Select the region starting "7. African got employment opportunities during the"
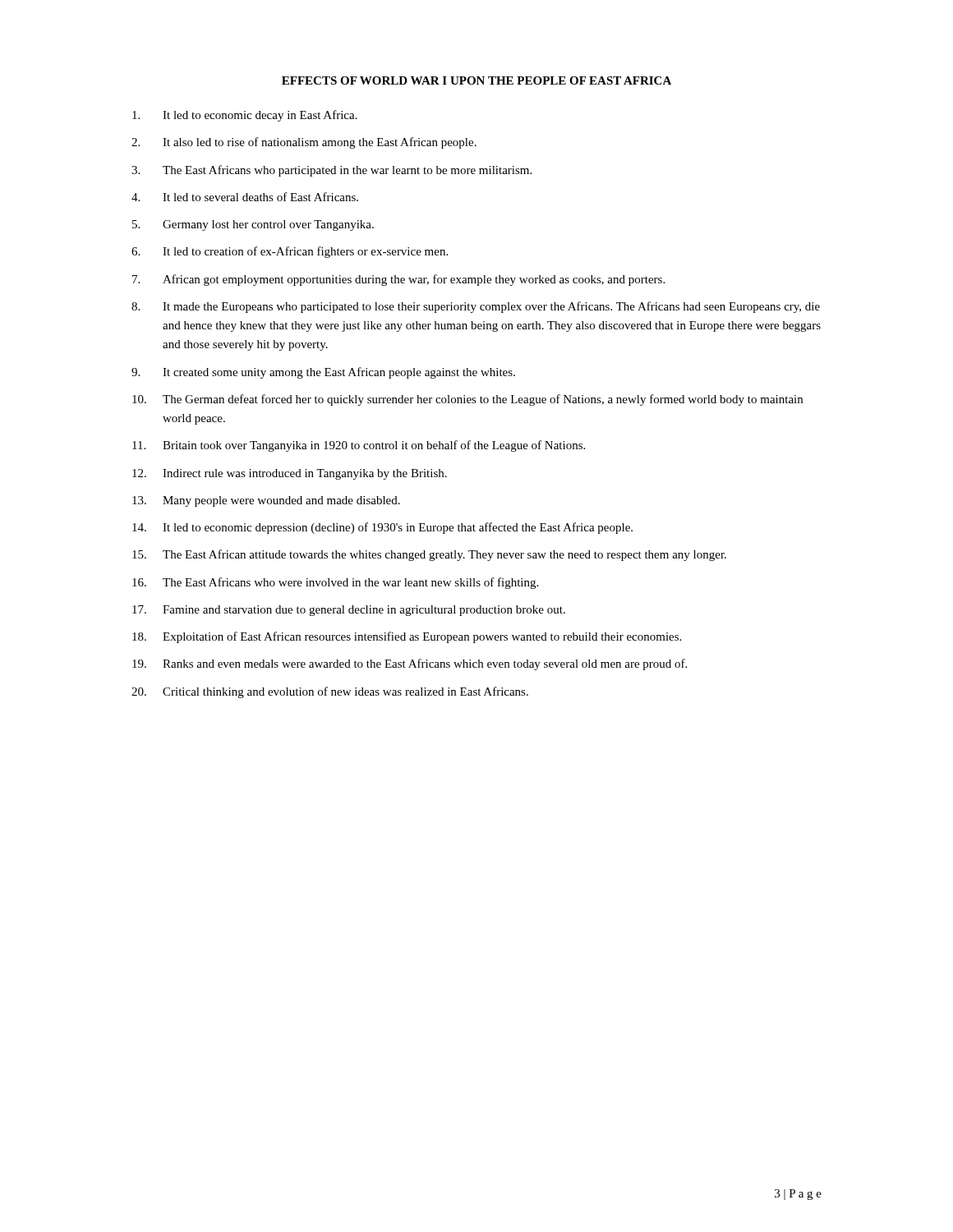953x1232 pixels. pyautogui.click(x=476, y=279)
